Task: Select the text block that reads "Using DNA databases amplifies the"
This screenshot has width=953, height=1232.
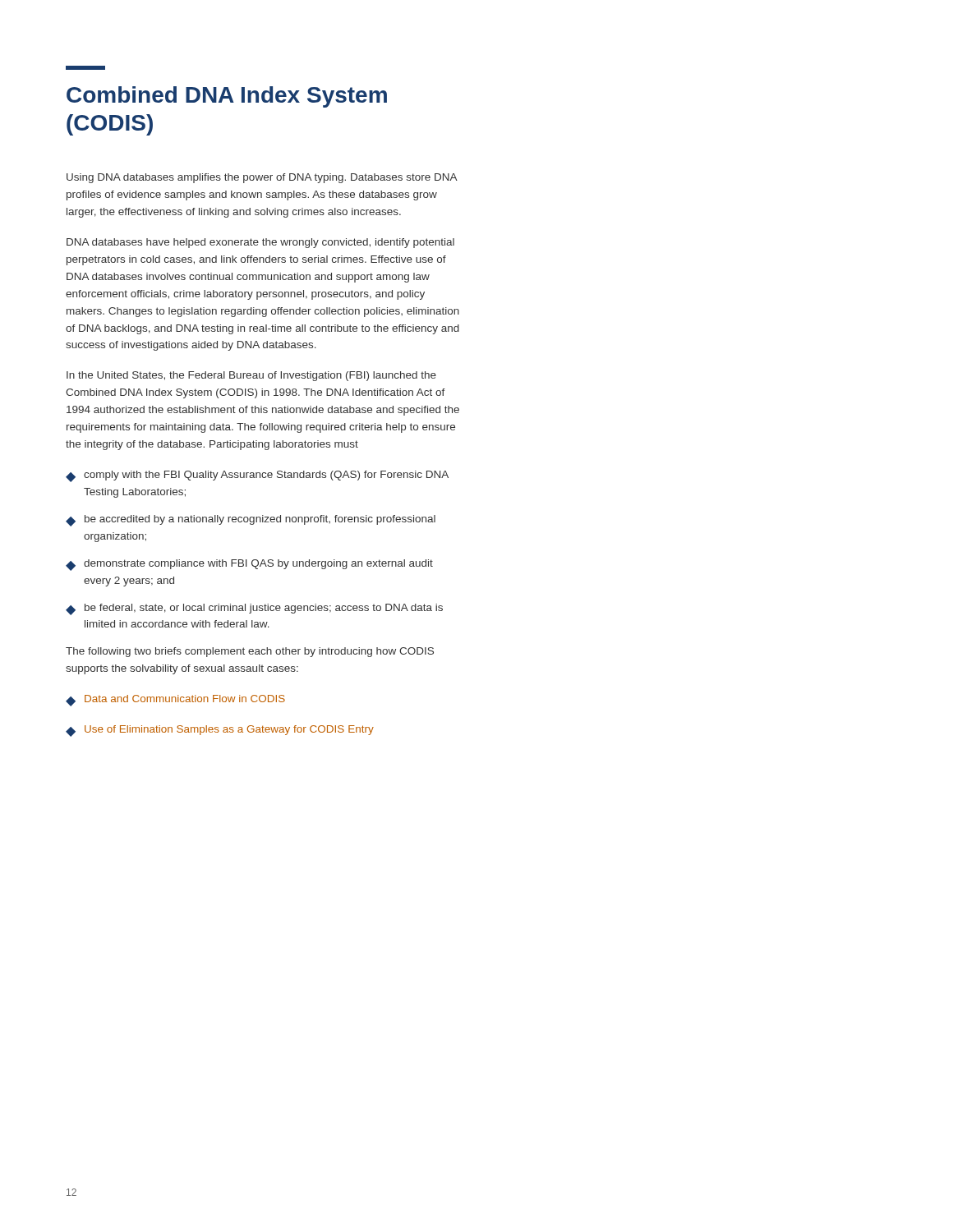Action: click(x=263, y=195)
